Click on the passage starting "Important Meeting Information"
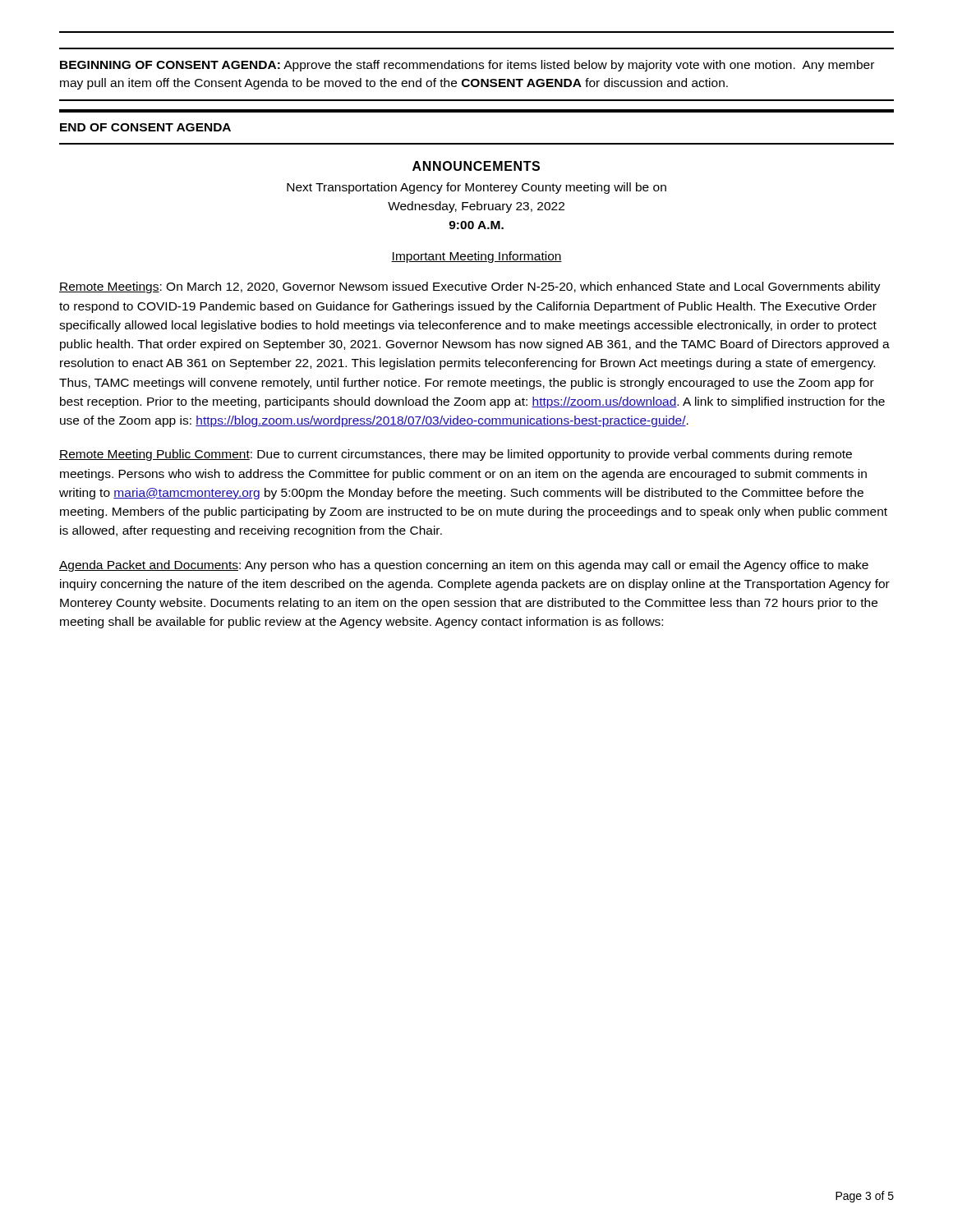The image size is (953, 1232). [x=476, y=256]
